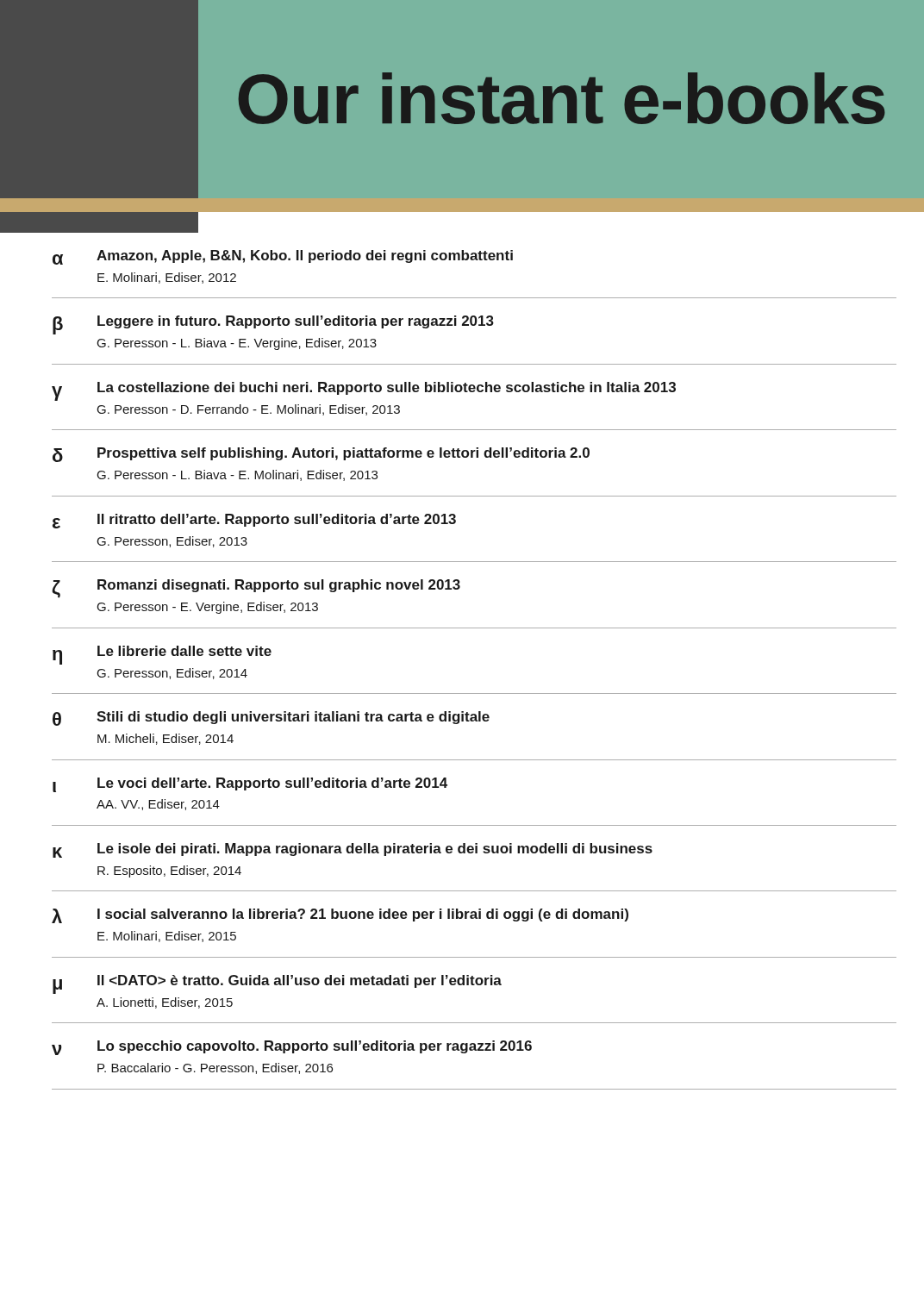Locate the block of text that opens with "α Amazon, Apple, B&N, Kobo."
924x1293 pixels.
(474, 266)
